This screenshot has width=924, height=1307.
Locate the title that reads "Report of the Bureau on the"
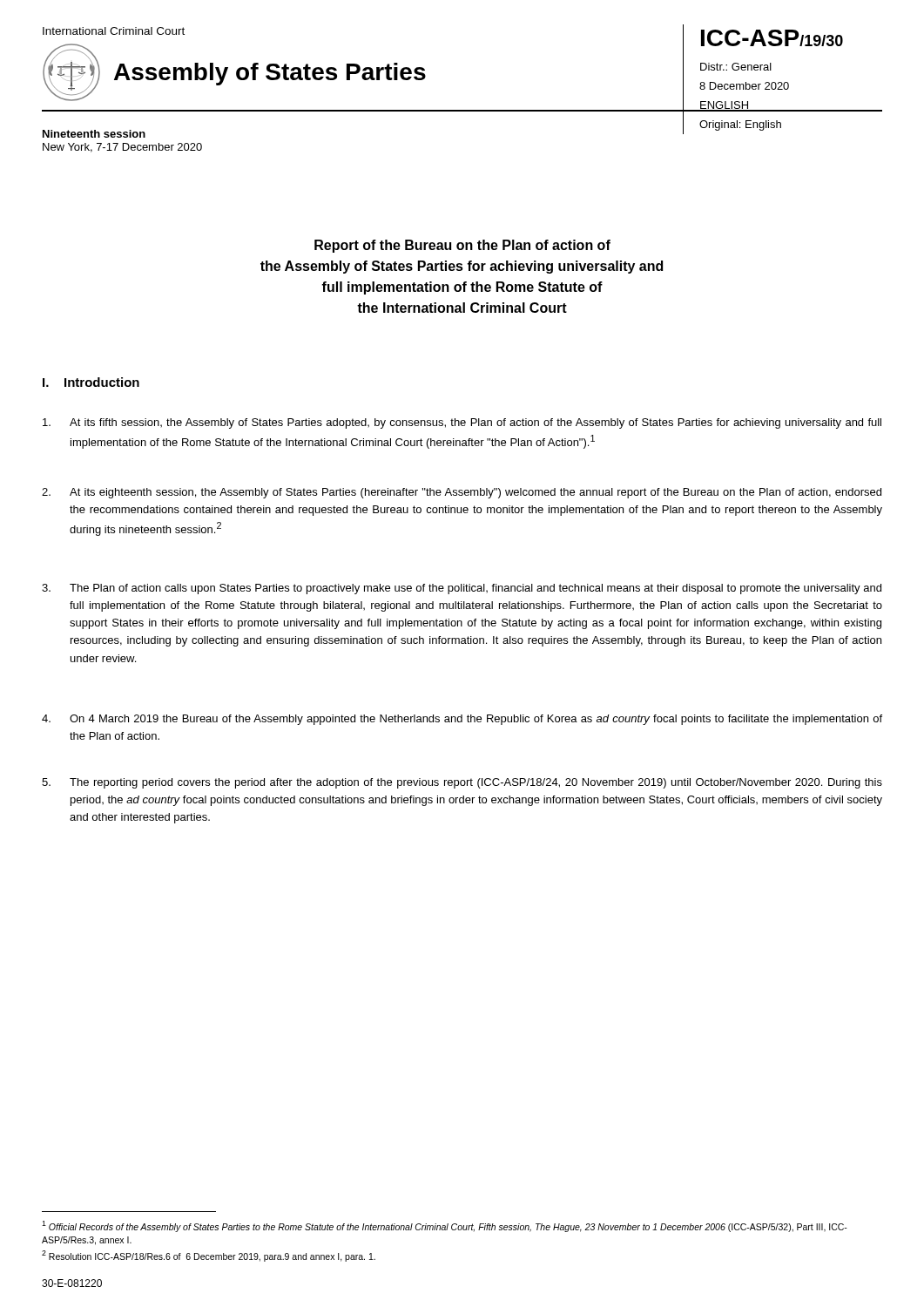[x=462, y=277]
